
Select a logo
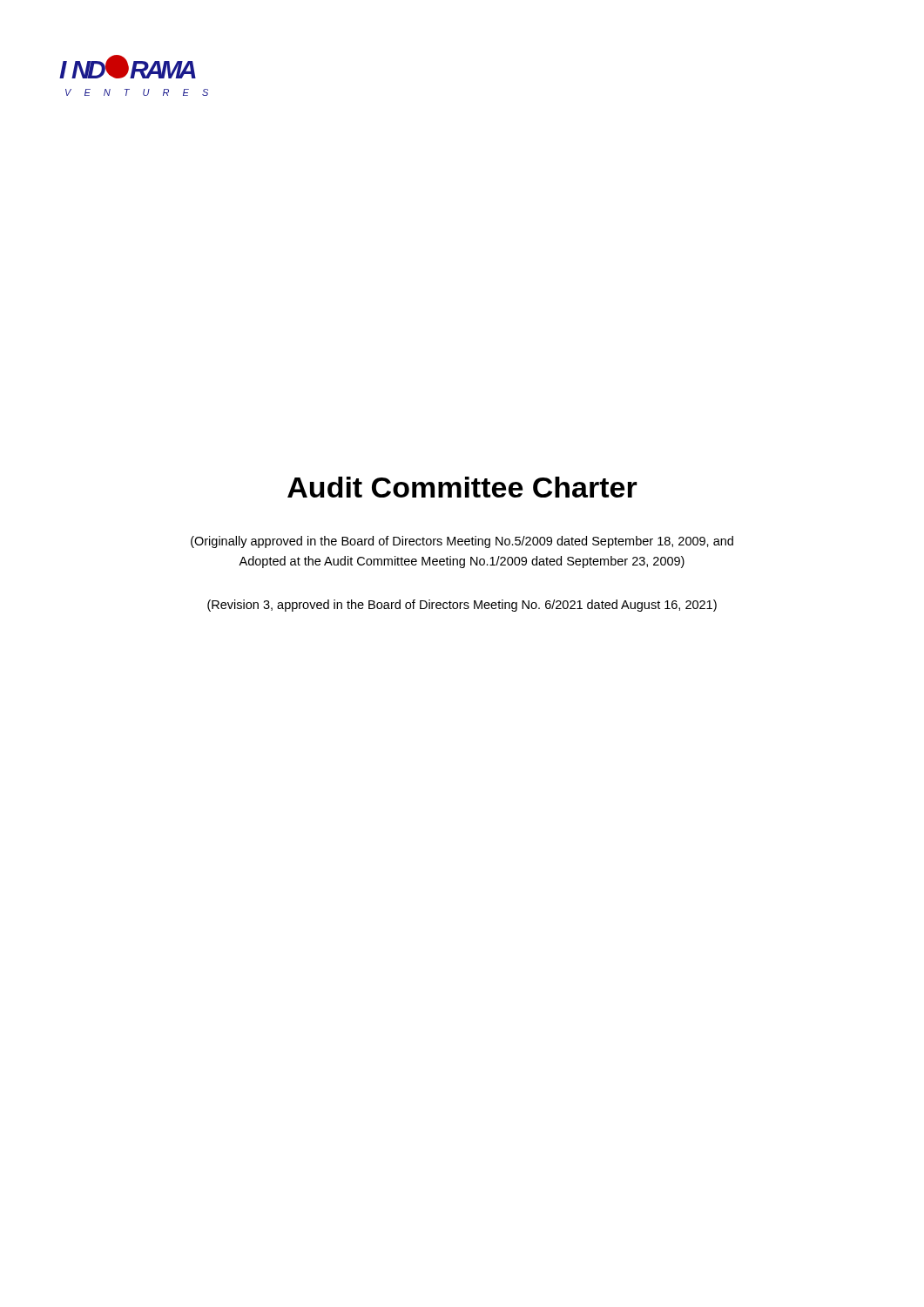[135, 78]
